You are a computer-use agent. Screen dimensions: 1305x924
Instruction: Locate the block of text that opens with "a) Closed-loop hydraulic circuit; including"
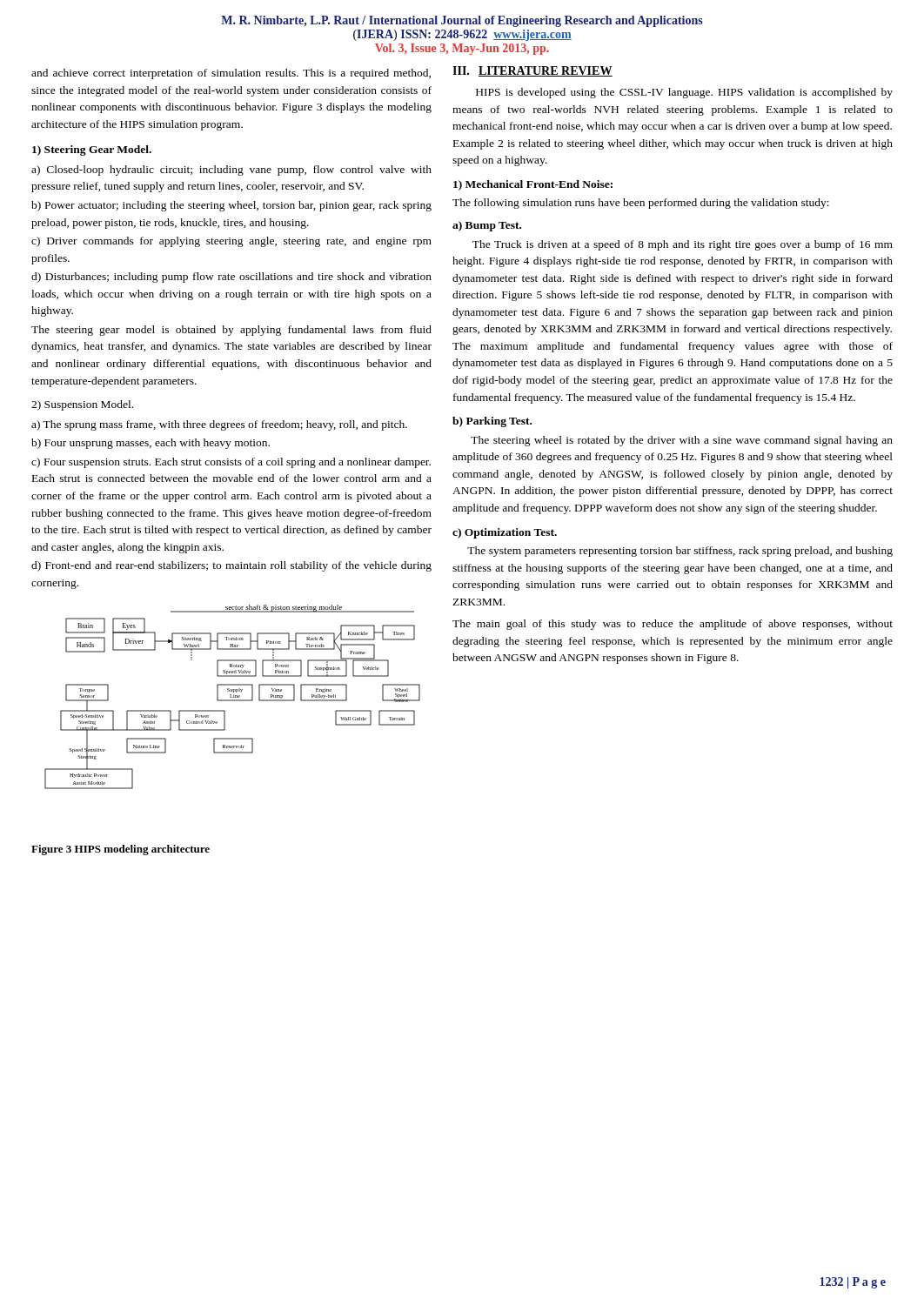pyautogui.click(x=231, y=178)
